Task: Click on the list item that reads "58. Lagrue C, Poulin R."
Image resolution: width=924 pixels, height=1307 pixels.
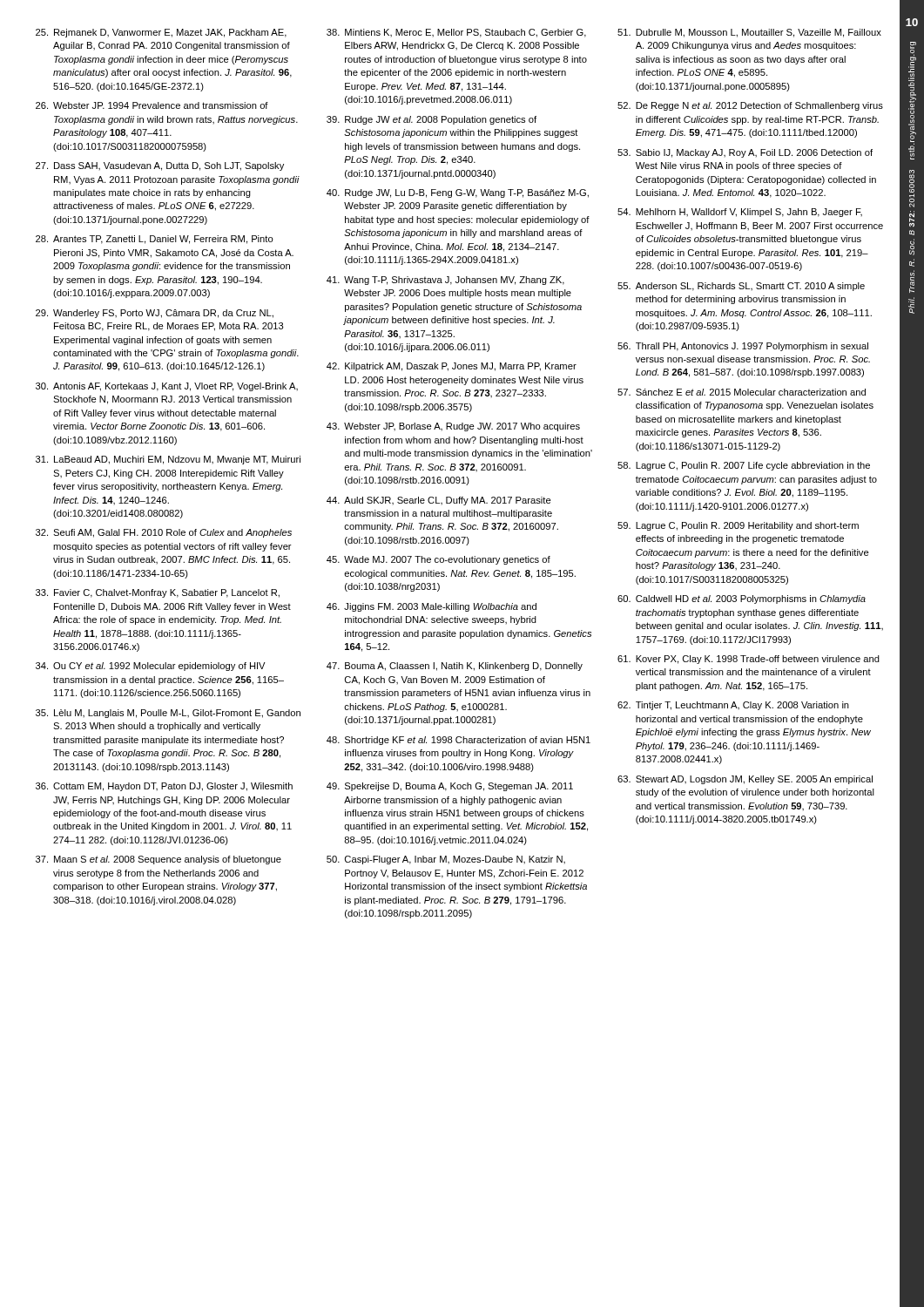Action: tap(746, 486)
